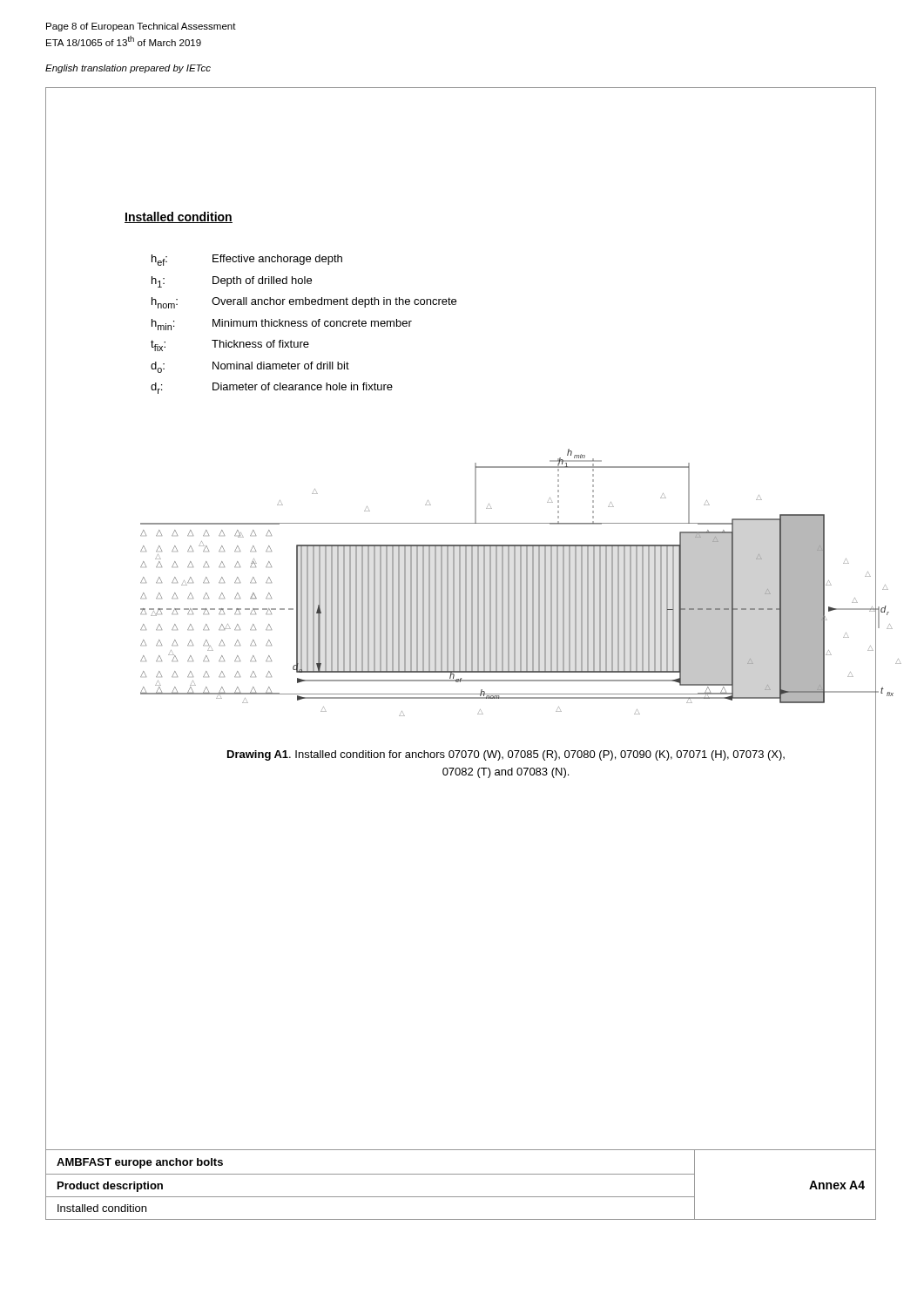Select the engineering diagram
The width and height of the screenshot is (924, 1307).
coord(506,585)
